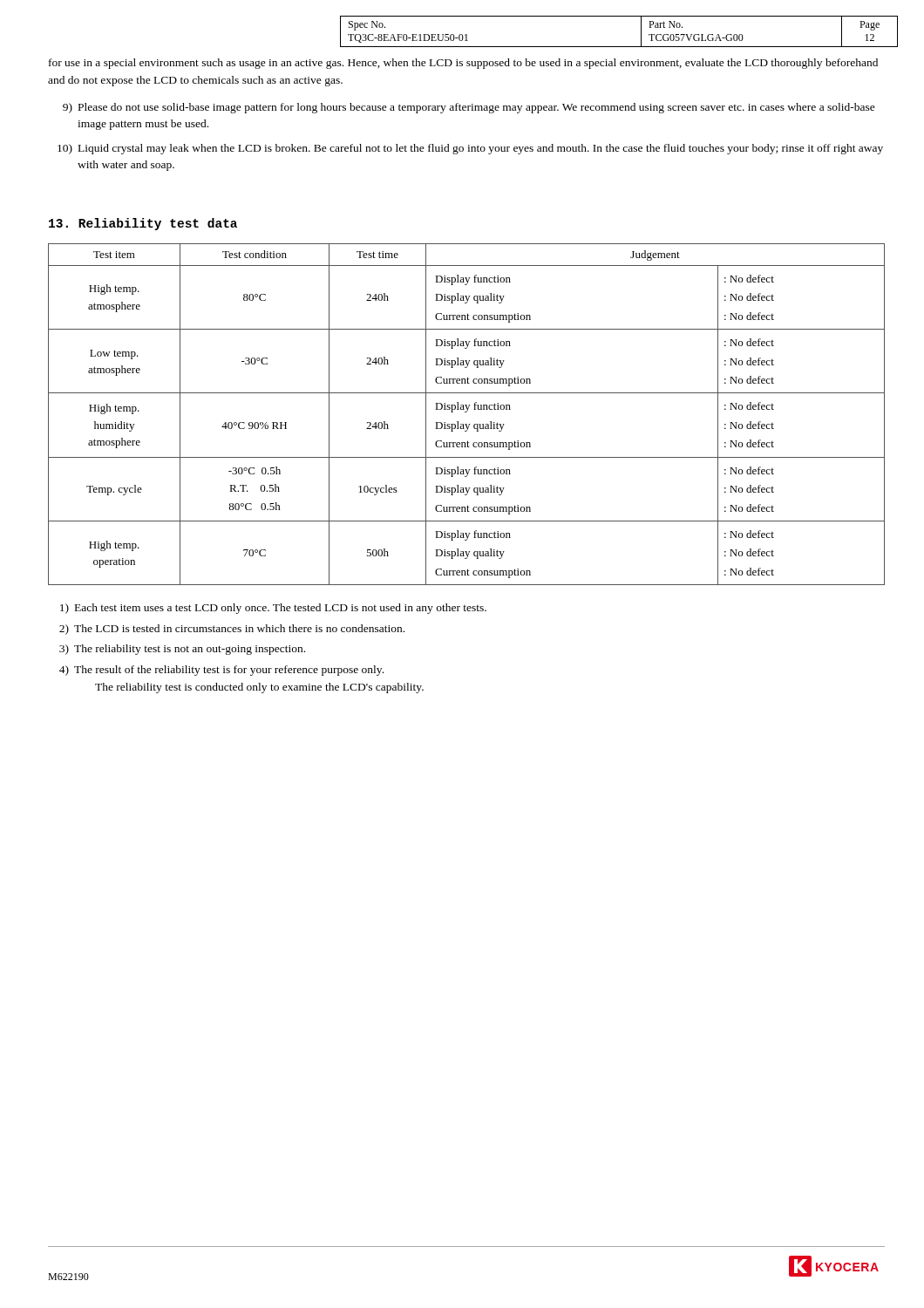Select the text starting "1) Each test item uses a"
924x1308 pixels.
466,608
